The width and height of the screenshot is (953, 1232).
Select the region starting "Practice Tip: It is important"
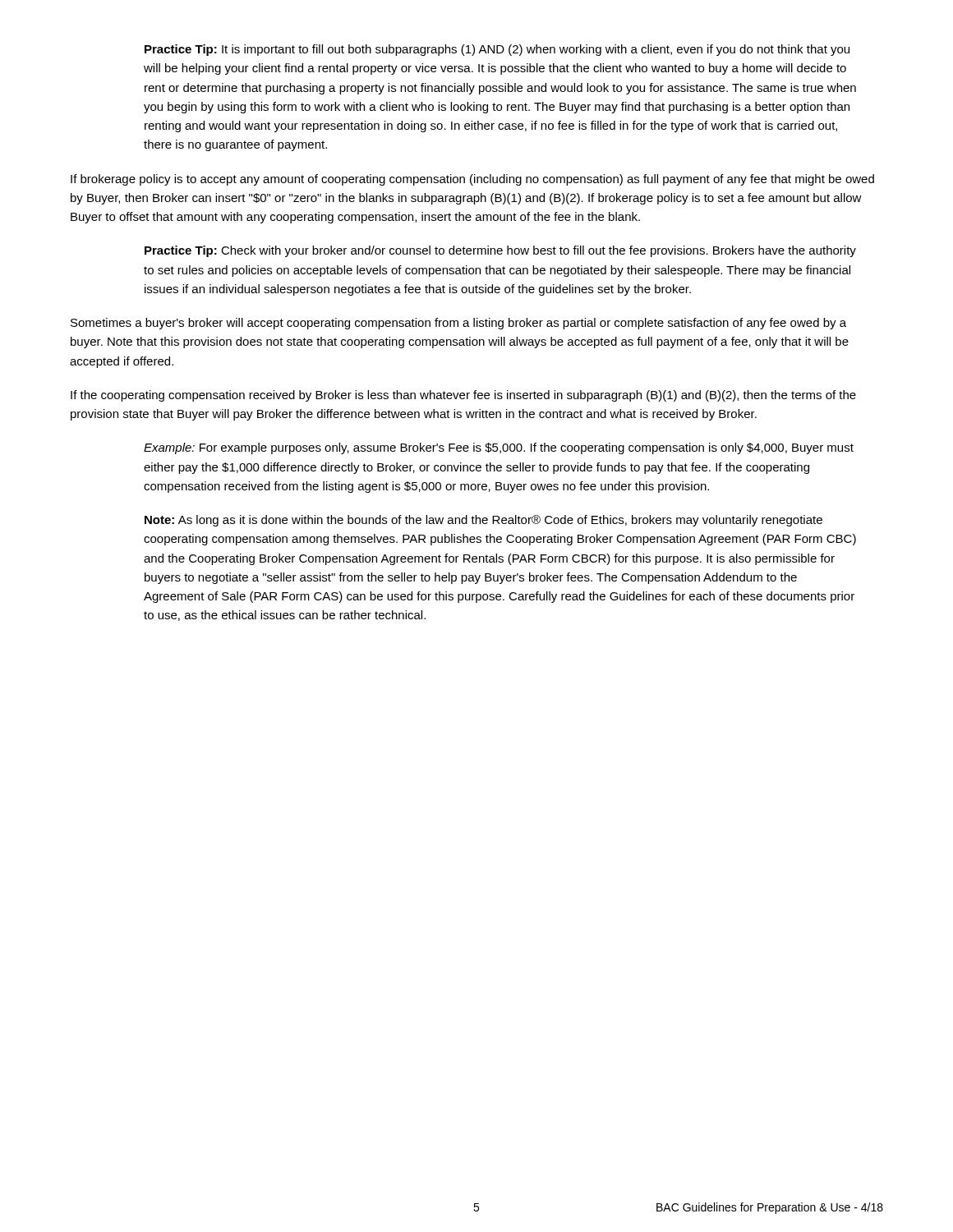500,97
